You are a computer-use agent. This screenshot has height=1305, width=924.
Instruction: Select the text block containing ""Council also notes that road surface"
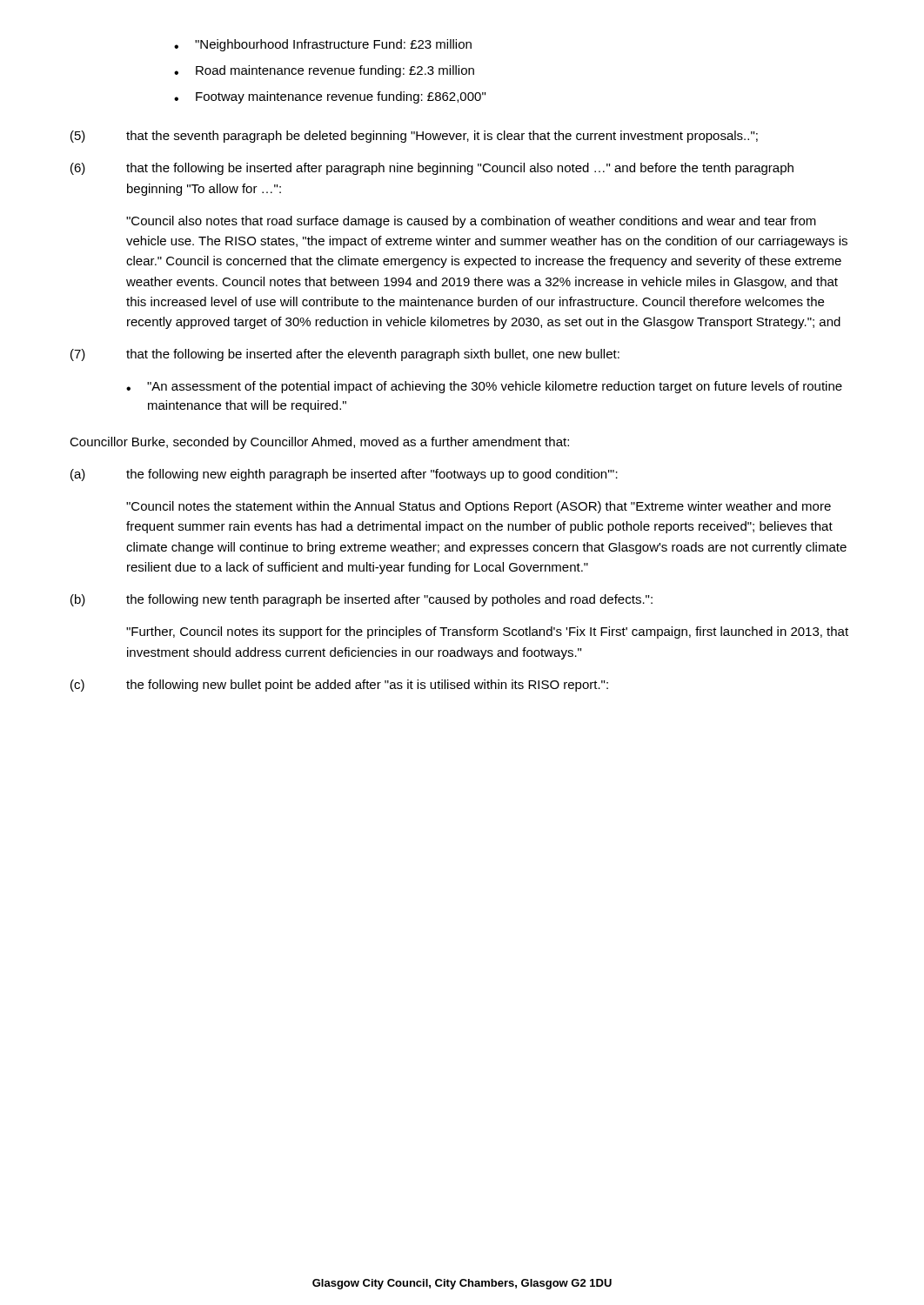pyautogui.click(x=487, y=271)
